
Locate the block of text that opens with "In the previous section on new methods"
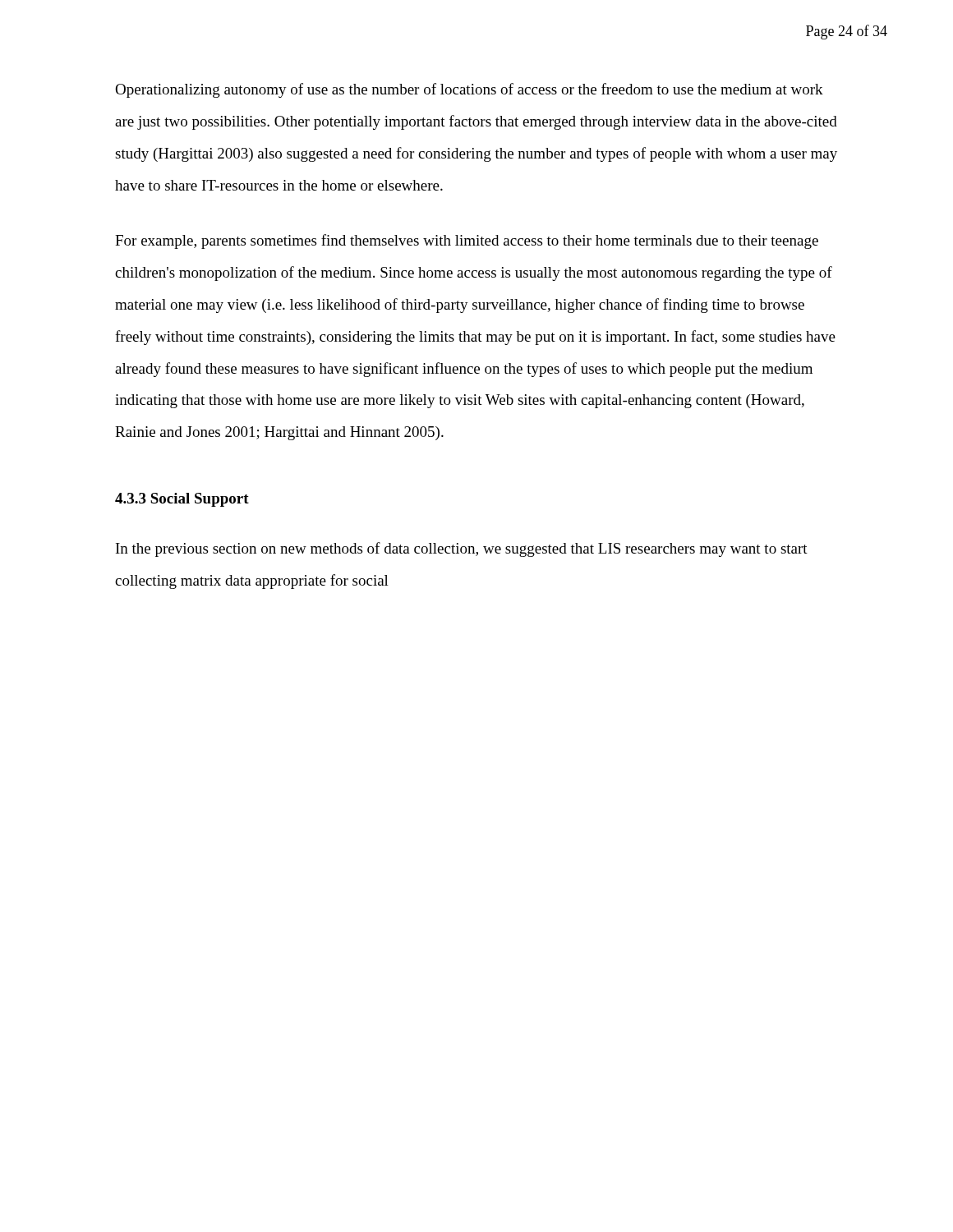point(461,564)
